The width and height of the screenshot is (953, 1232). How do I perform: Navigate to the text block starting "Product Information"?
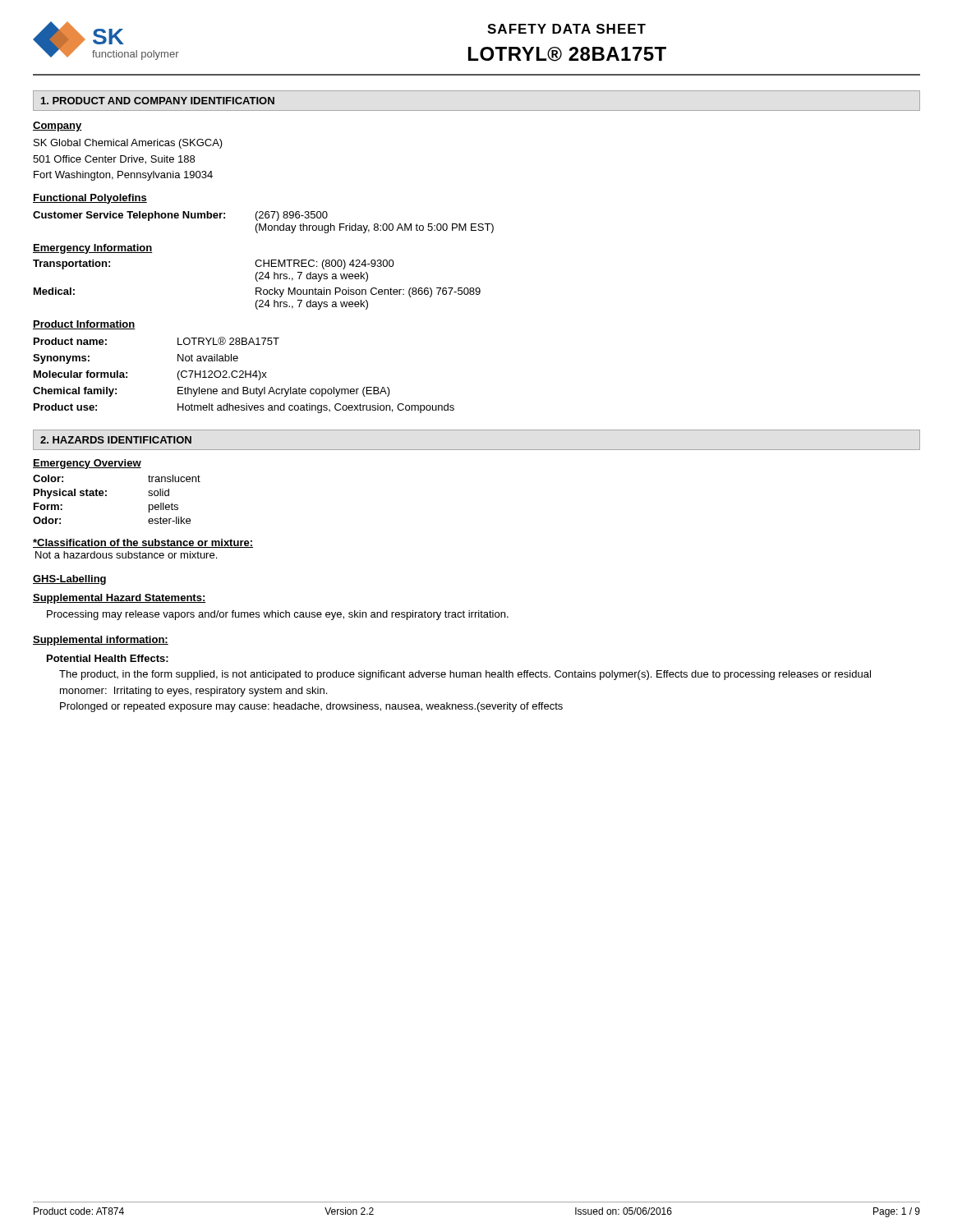click(84, 324)
